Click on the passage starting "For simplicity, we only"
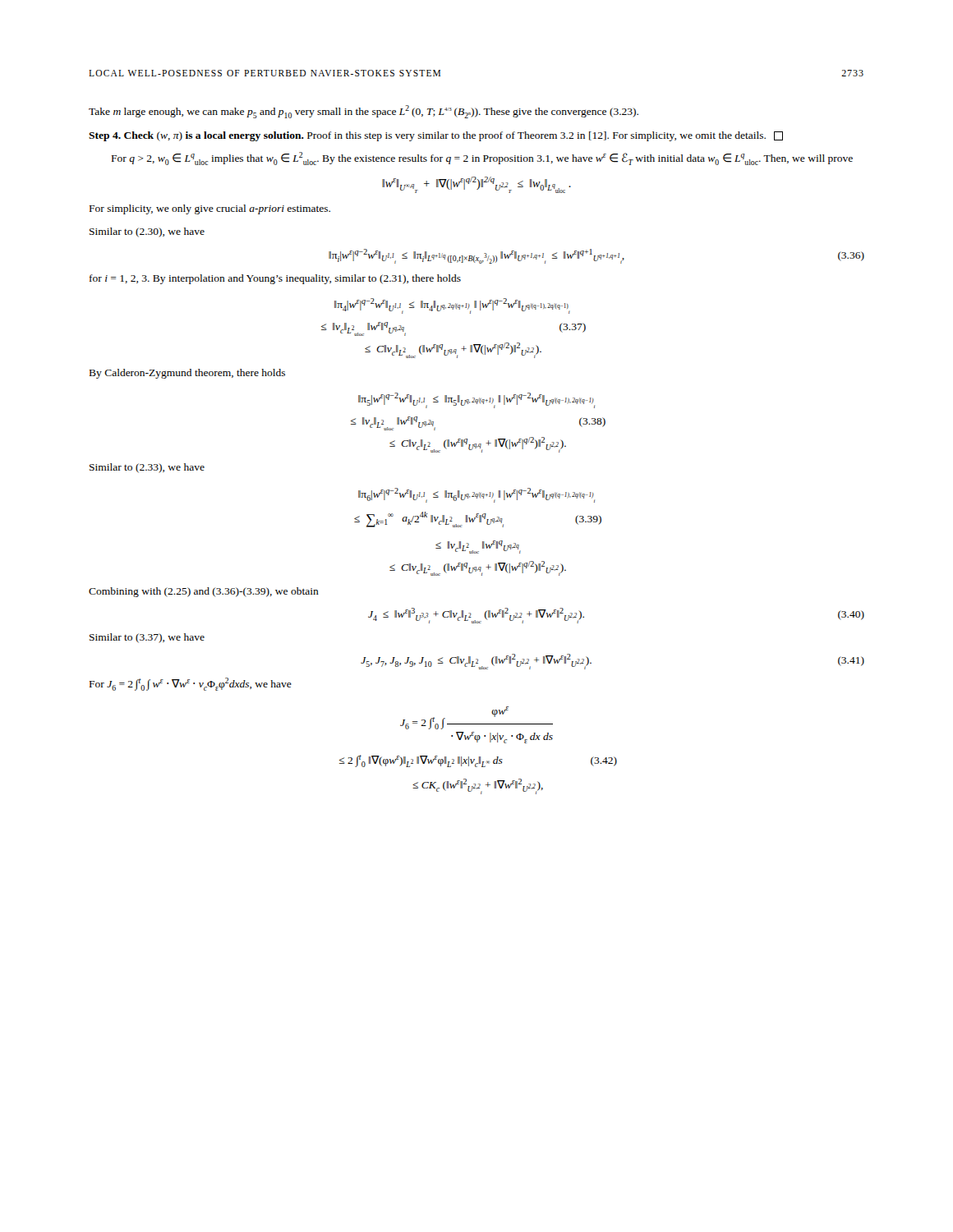This screenshot has height=1232, width=953. (x=210, y=209)
